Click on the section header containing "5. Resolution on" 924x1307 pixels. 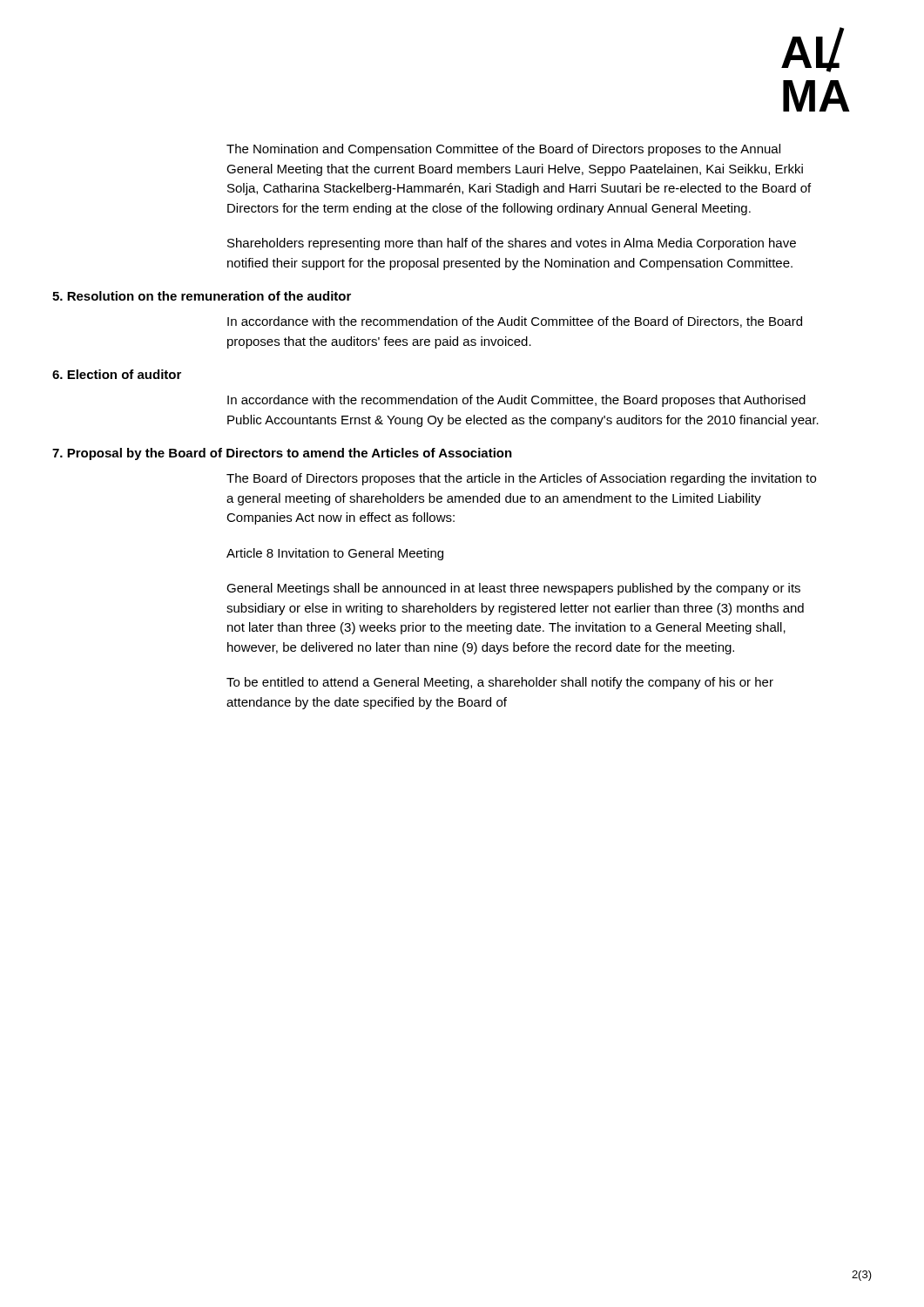point(202,296)
